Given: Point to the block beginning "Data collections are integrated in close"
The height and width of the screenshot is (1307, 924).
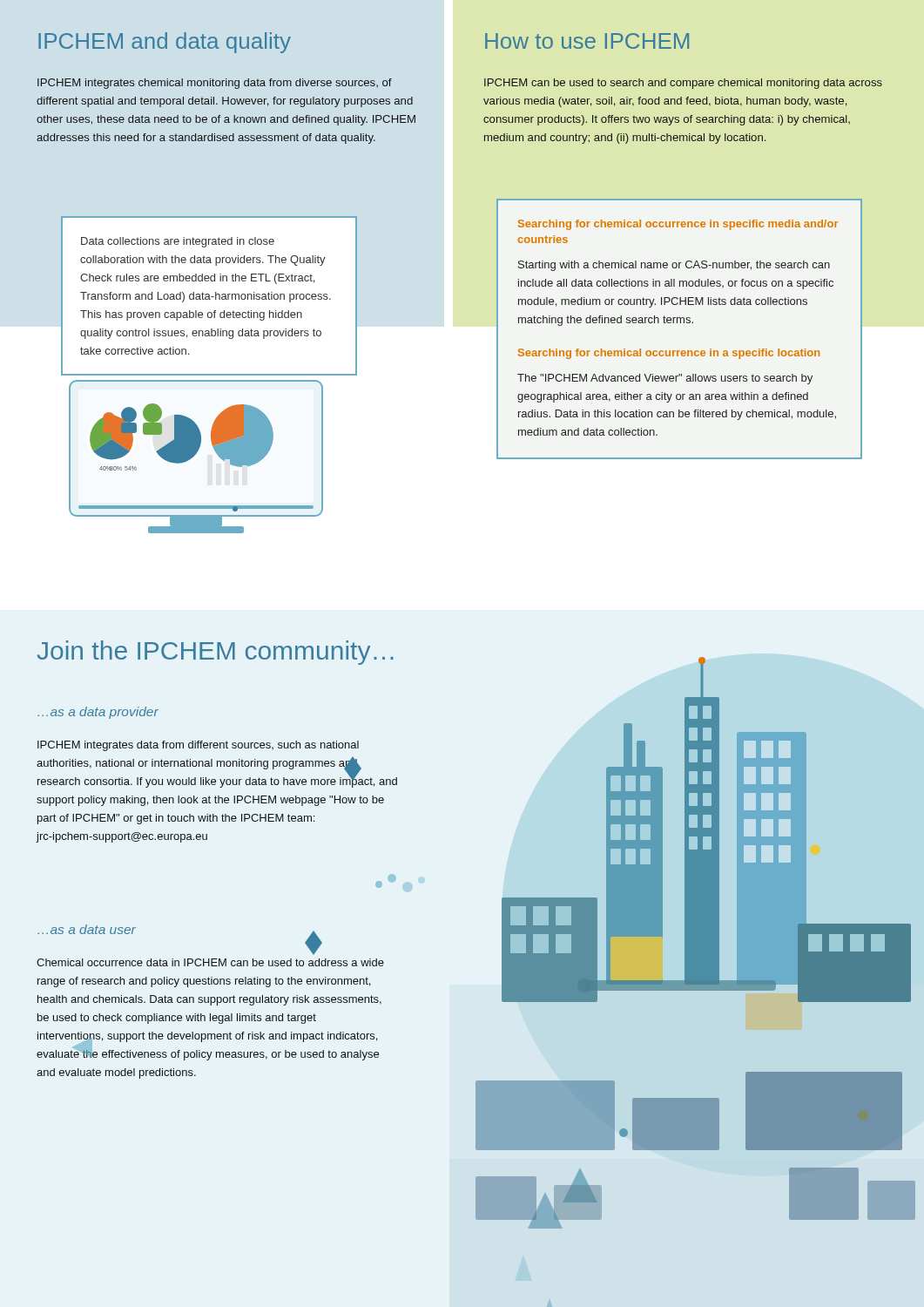Looking at the screenshot, I should 206,296.
